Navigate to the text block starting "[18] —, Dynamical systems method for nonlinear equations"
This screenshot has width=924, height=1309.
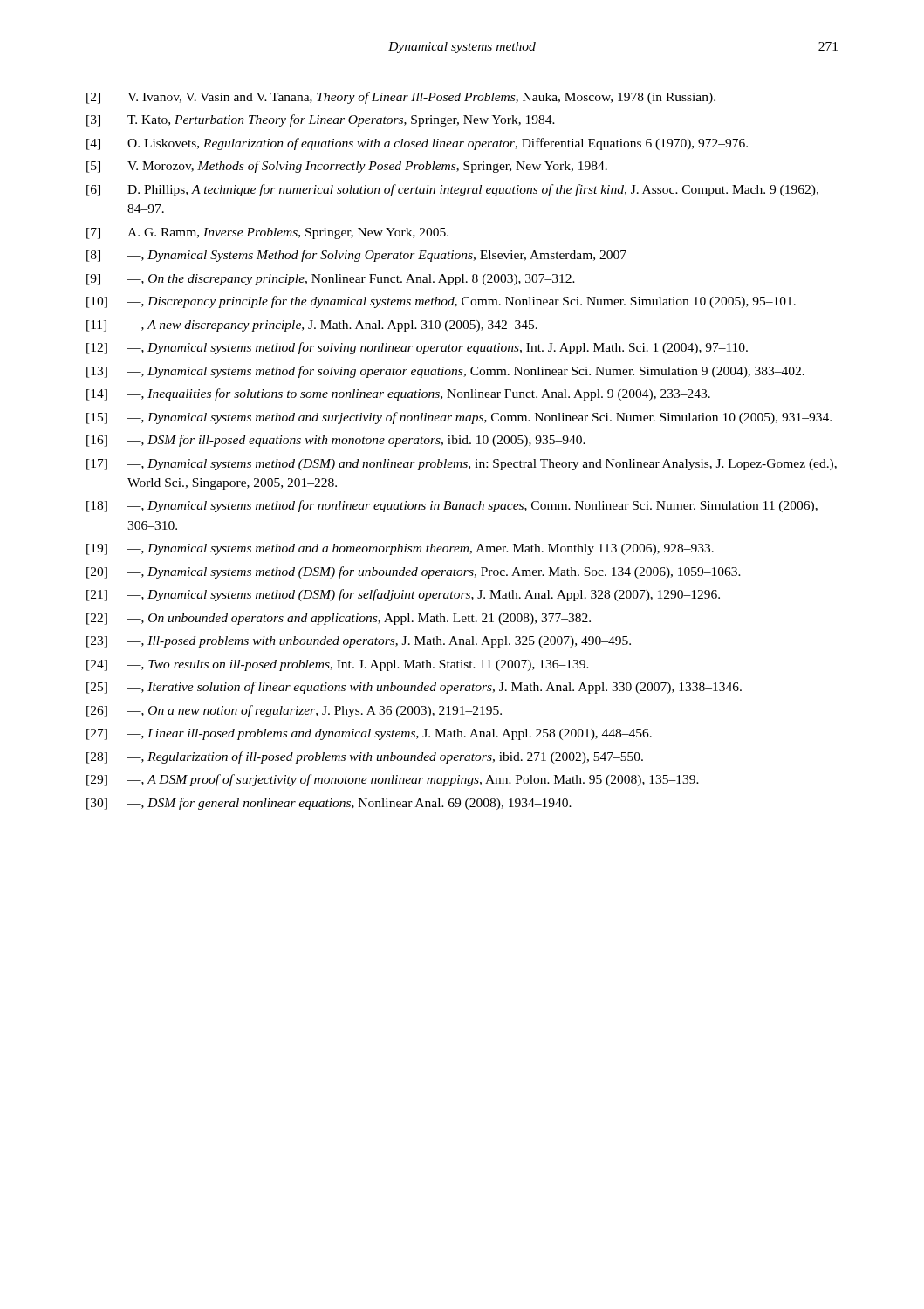pyautogui.click(x=462, y=516)
